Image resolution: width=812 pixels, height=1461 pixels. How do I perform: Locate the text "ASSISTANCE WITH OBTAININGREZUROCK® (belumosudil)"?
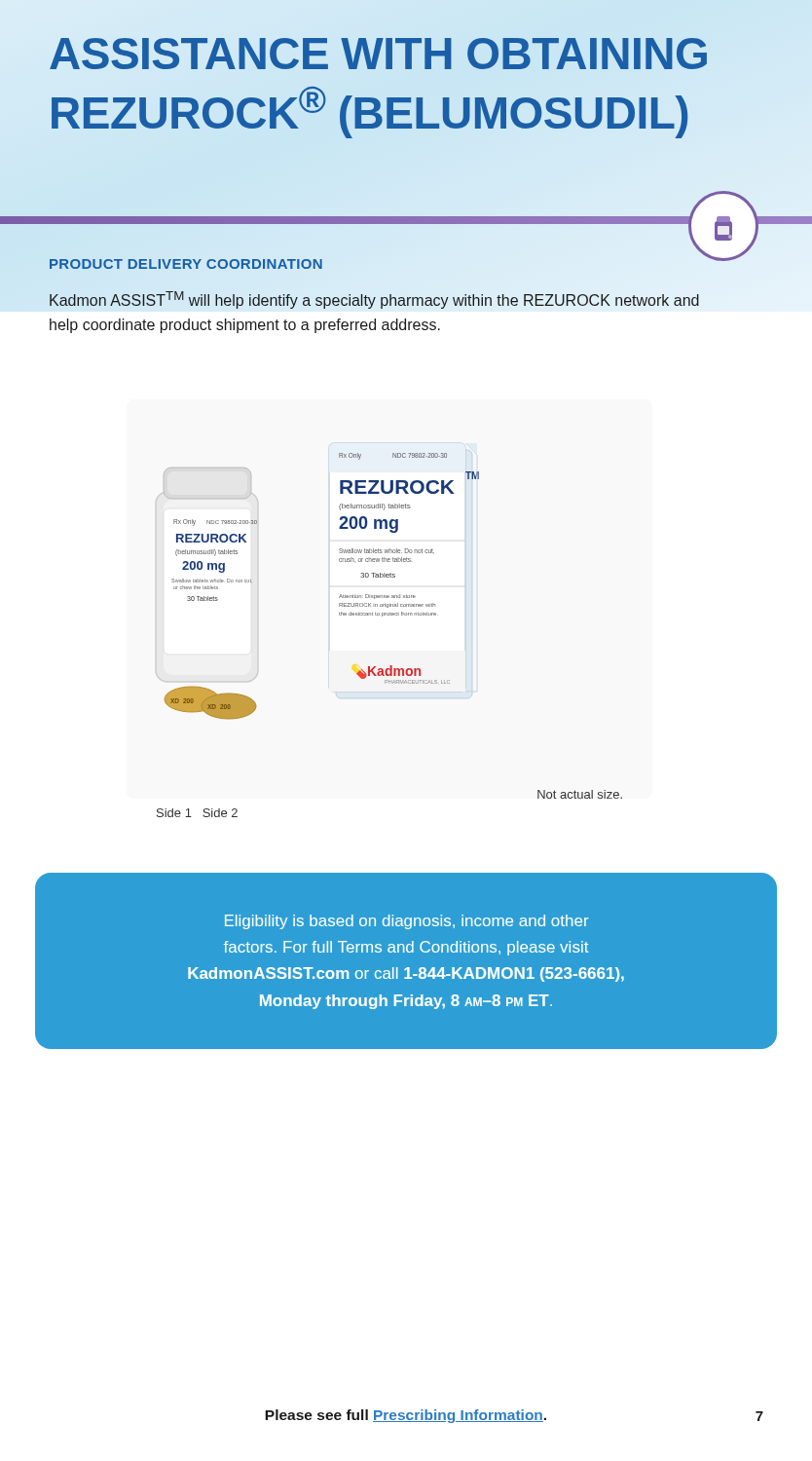[x=399, y=84]
